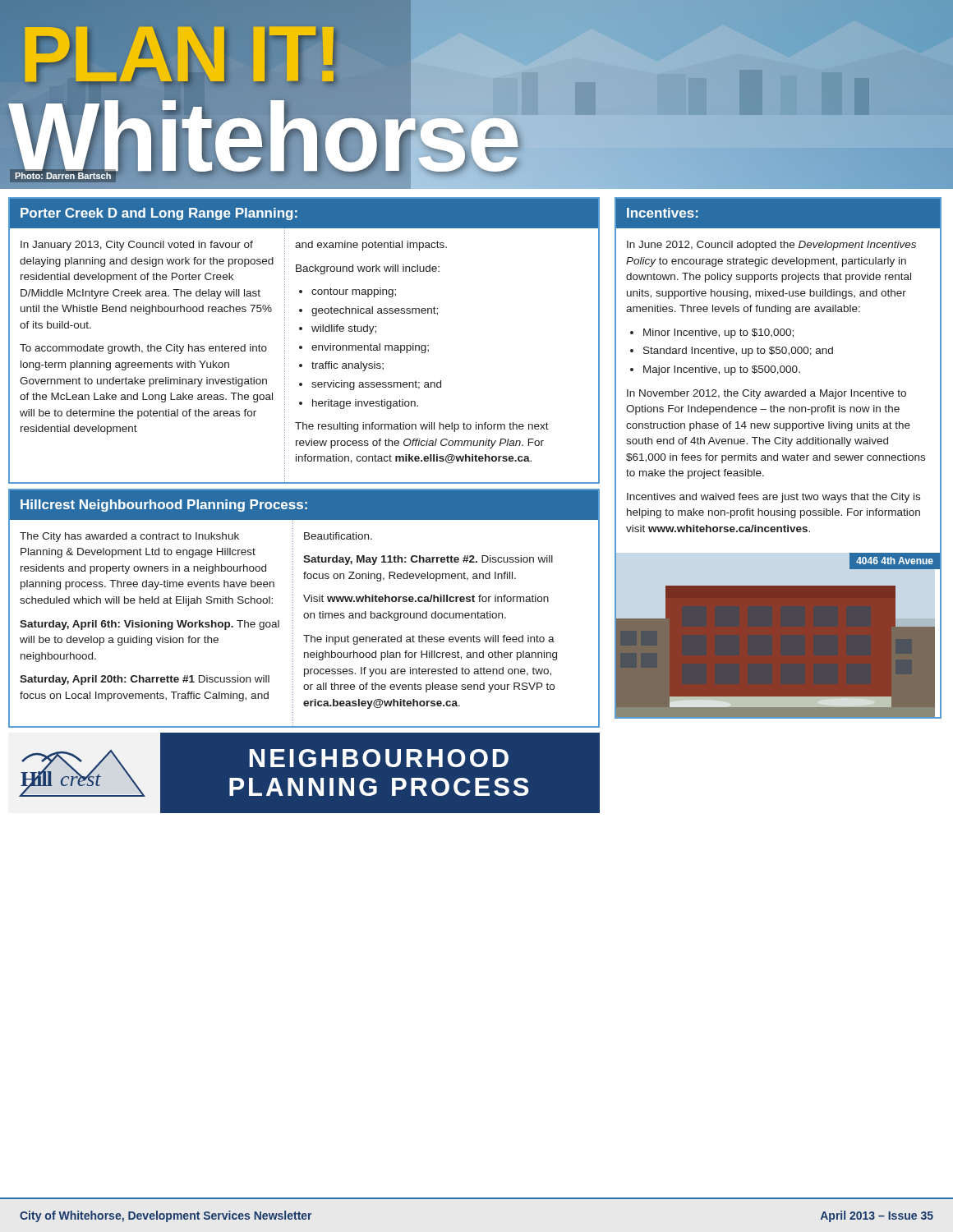Navigate to the text starting "Minor Incentive, up to $10,000;"
This screenshot has height=1232, width=953.
click(719, 332)
